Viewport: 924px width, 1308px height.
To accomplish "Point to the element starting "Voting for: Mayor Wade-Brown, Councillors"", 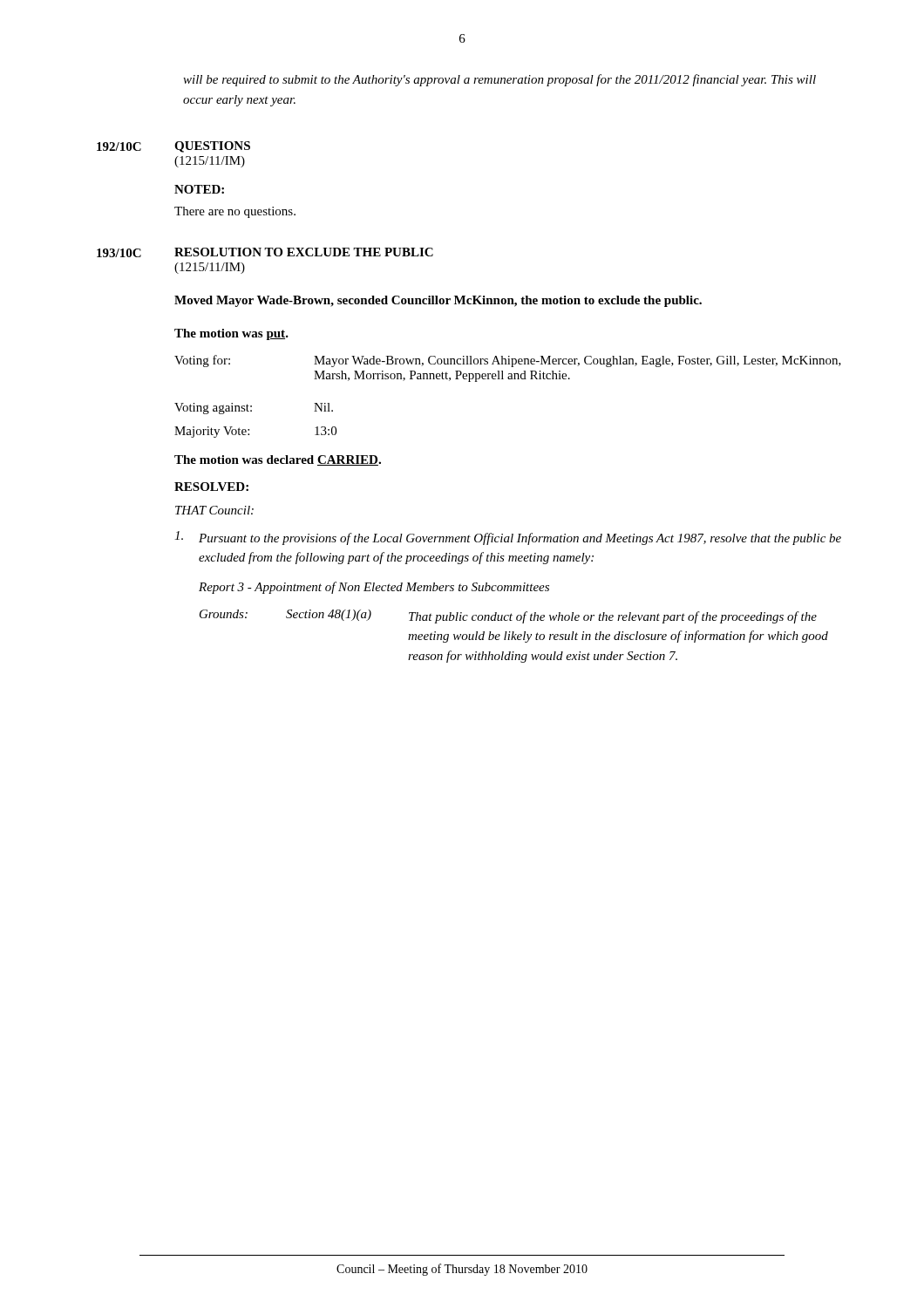I will 514,368.
